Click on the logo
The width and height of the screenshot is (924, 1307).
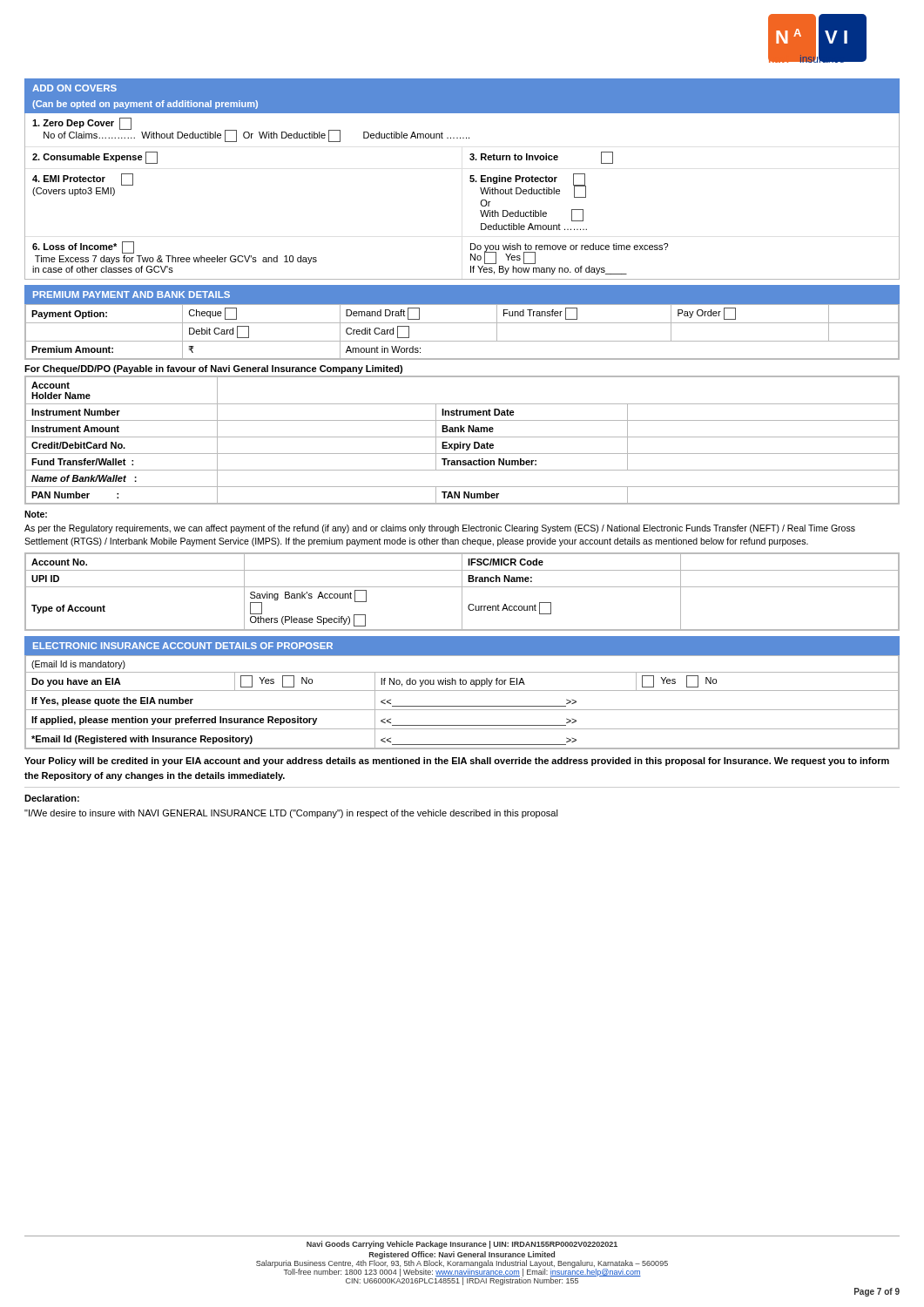(836, 39)
